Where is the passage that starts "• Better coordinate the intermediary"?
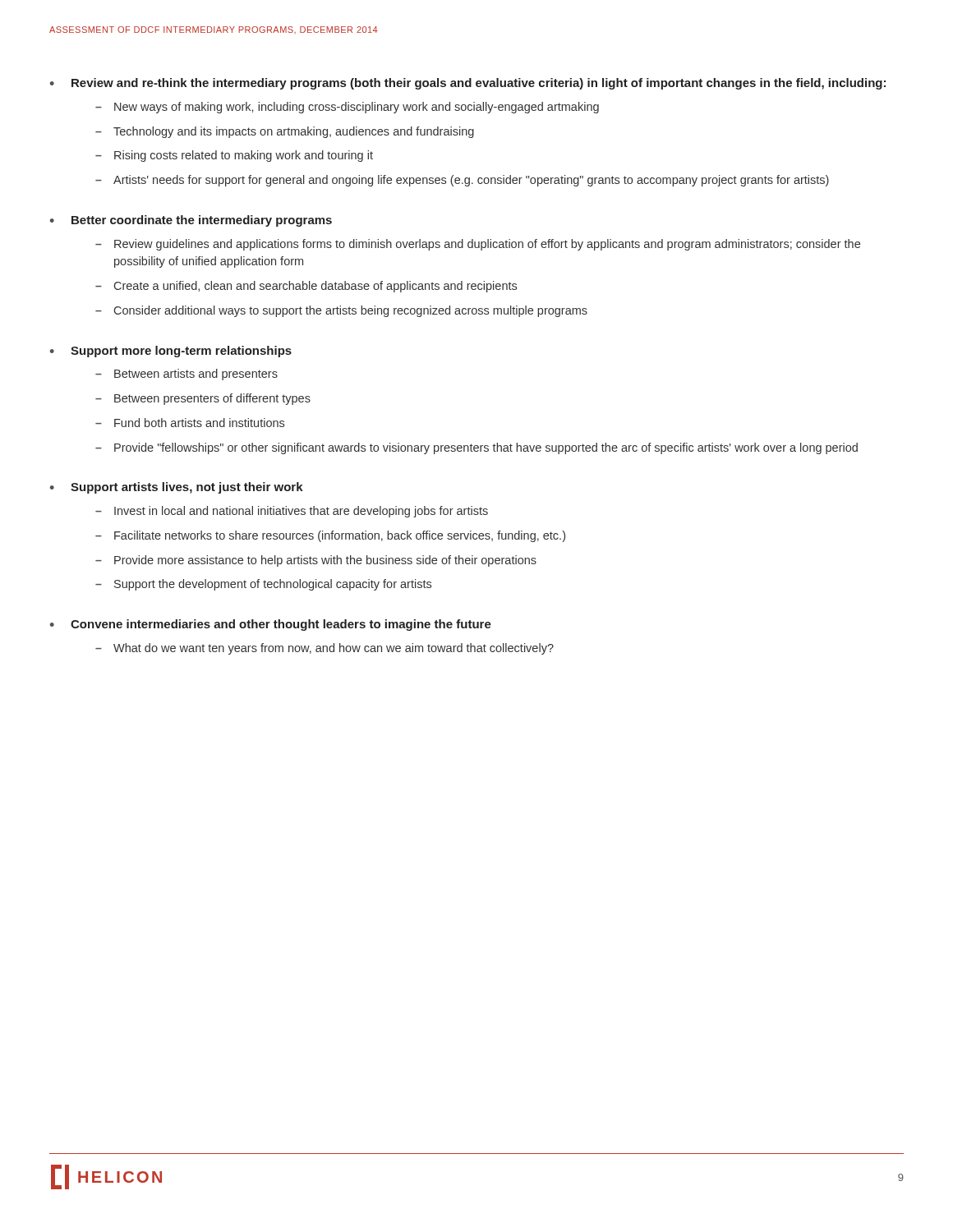 191,221
